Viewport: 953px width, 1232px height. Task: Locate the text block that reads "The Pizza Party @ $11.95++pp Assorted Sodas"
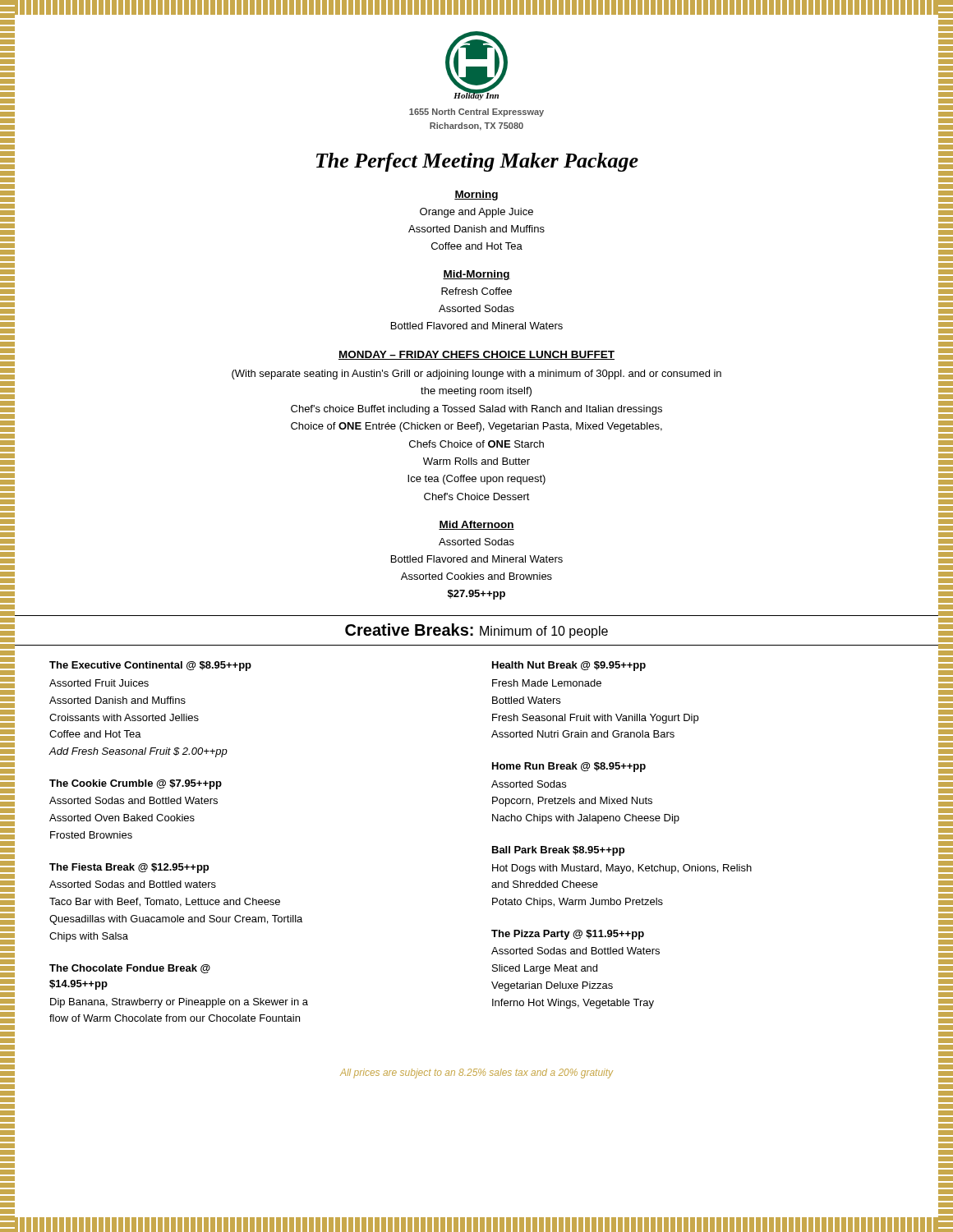pos(568,935)
